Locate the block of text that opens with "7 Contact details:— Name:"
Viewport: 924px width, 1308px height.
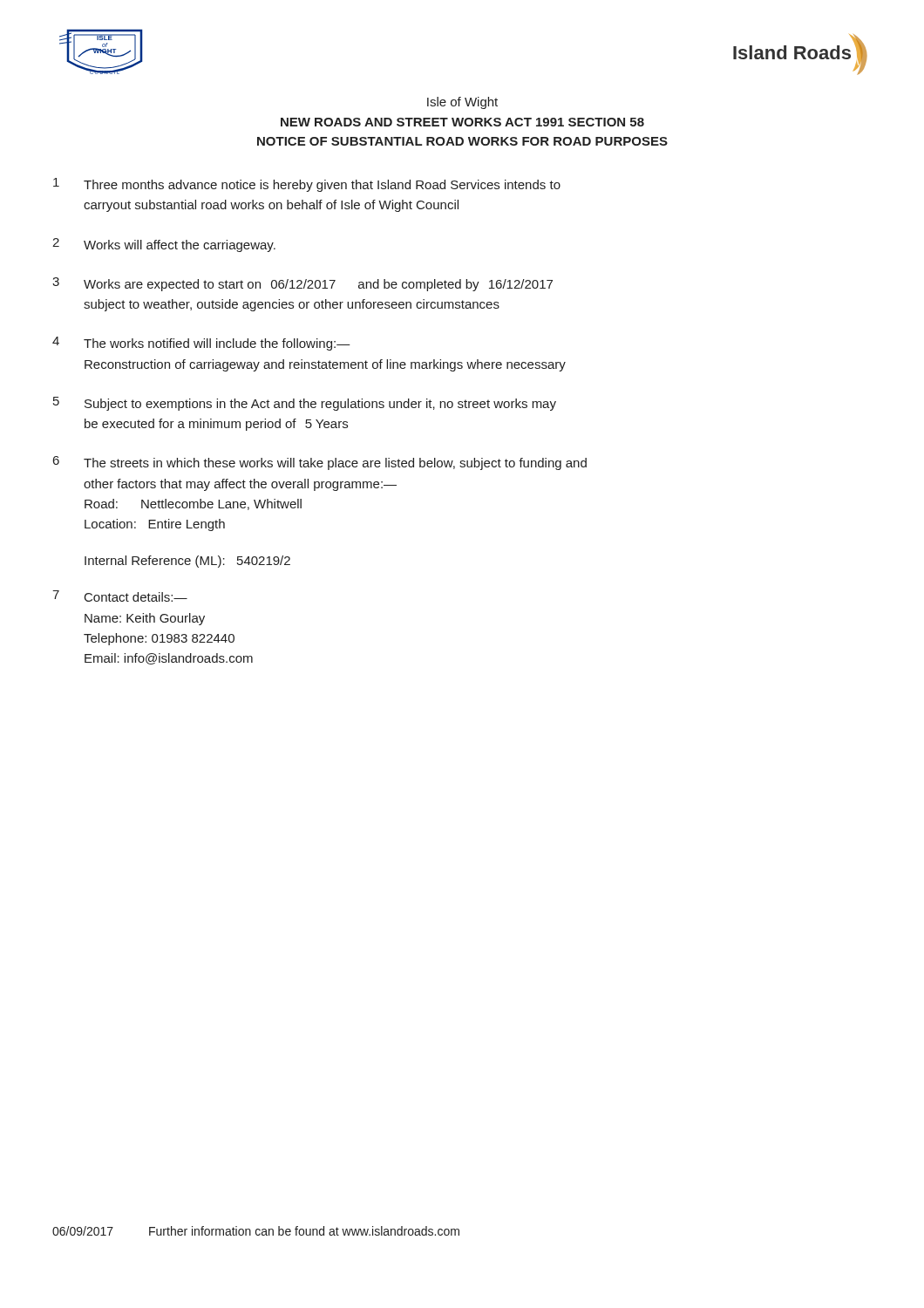point(120,596)
